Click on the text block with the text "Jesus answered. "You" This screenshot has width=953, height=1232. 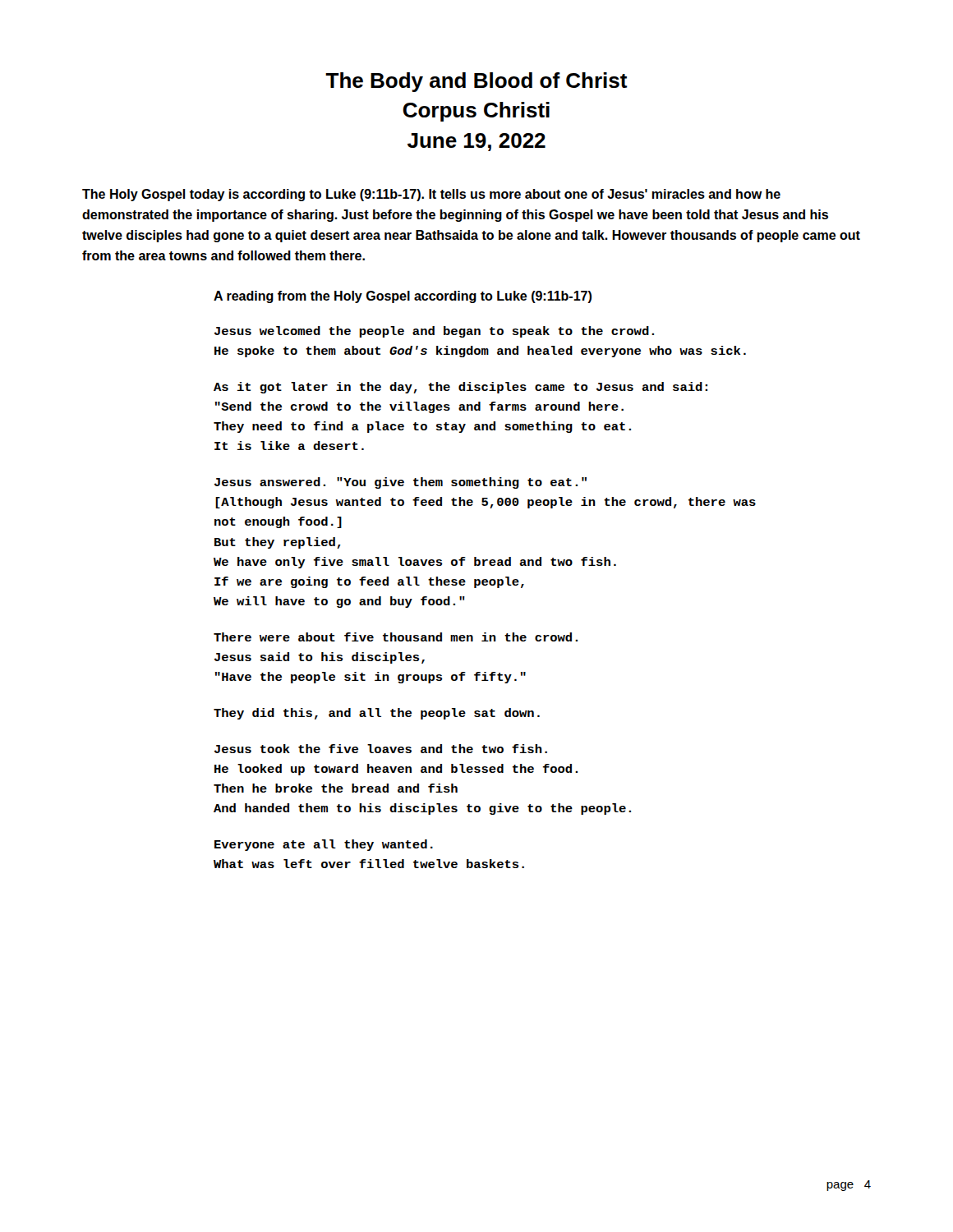(401, 483)
